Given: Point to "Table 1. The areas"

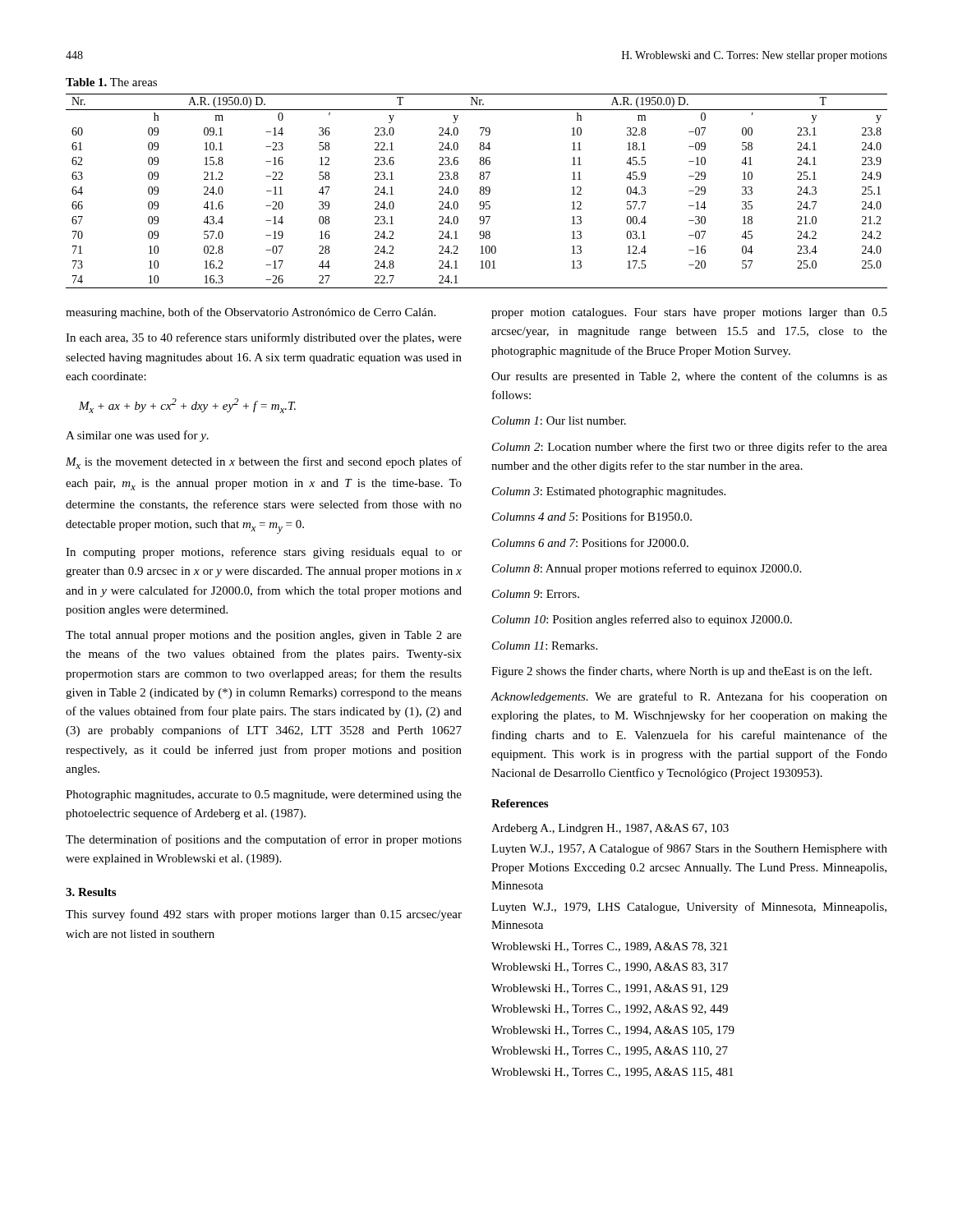Looking at the screenshot, I should (112, 82).
